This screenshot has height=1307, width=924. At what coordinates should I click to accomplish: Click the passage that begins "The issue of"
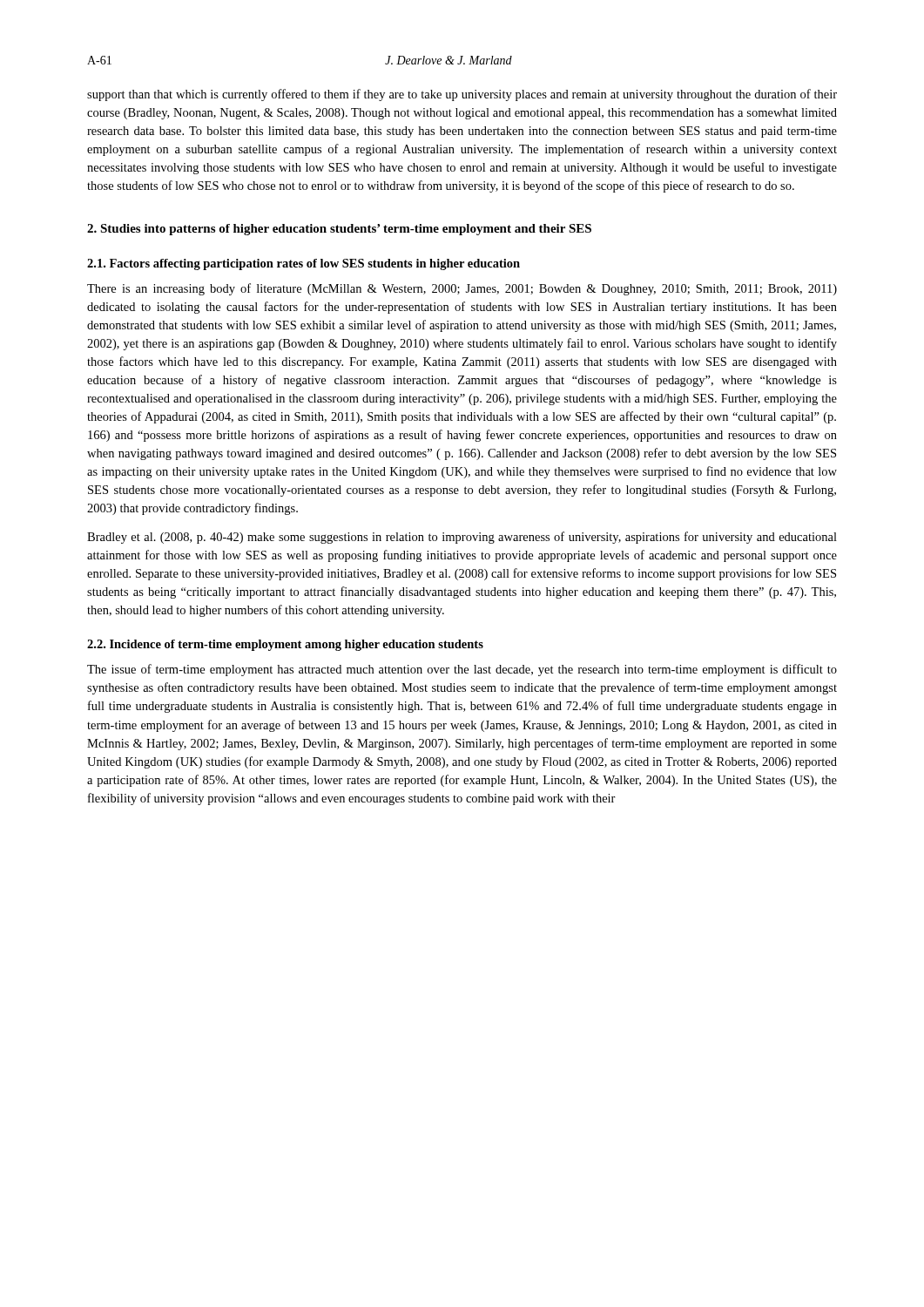click(x=462, y=734)
